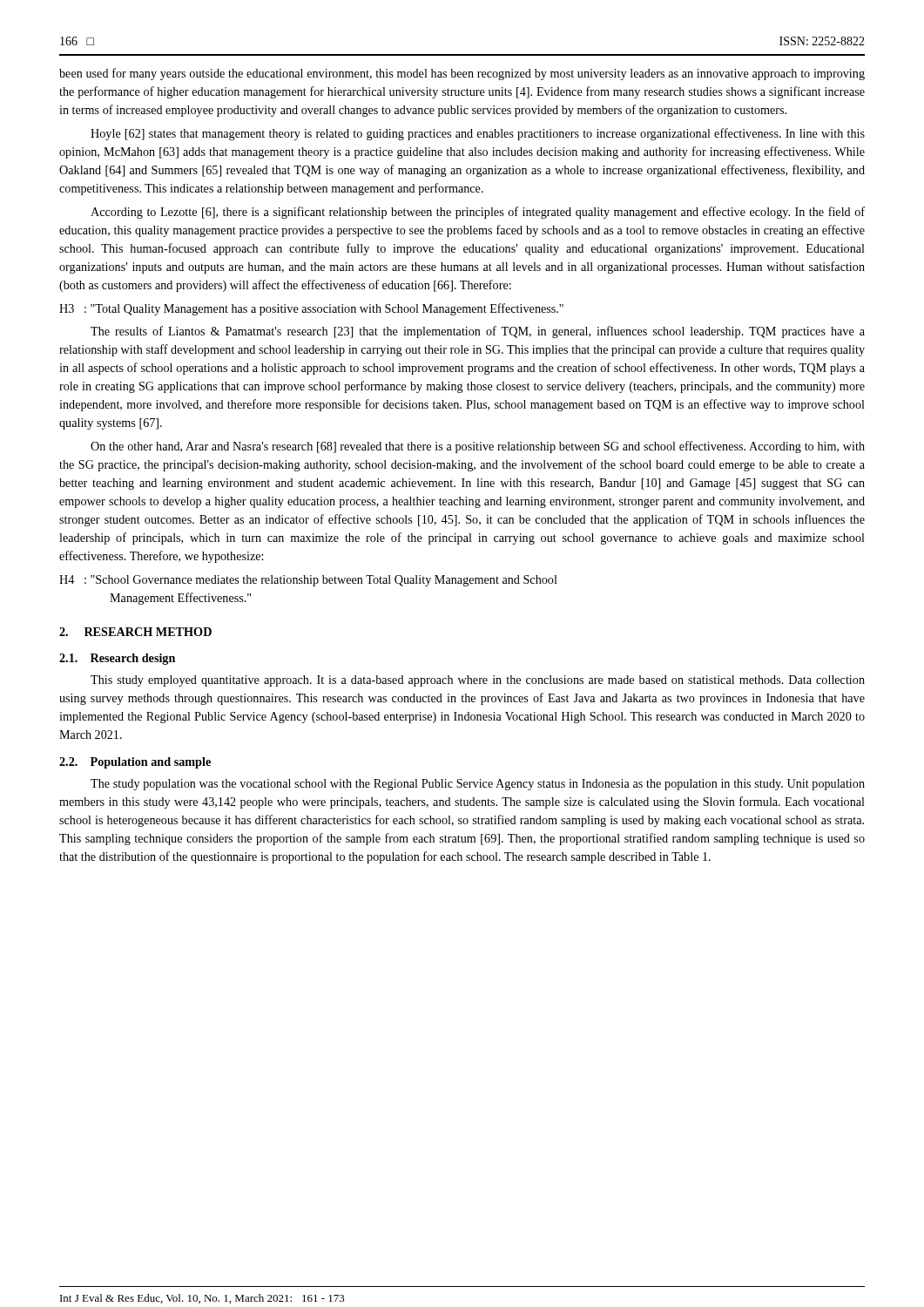
Task: Click on the section header that reads "2.2. Population and"
Action: 135,762
